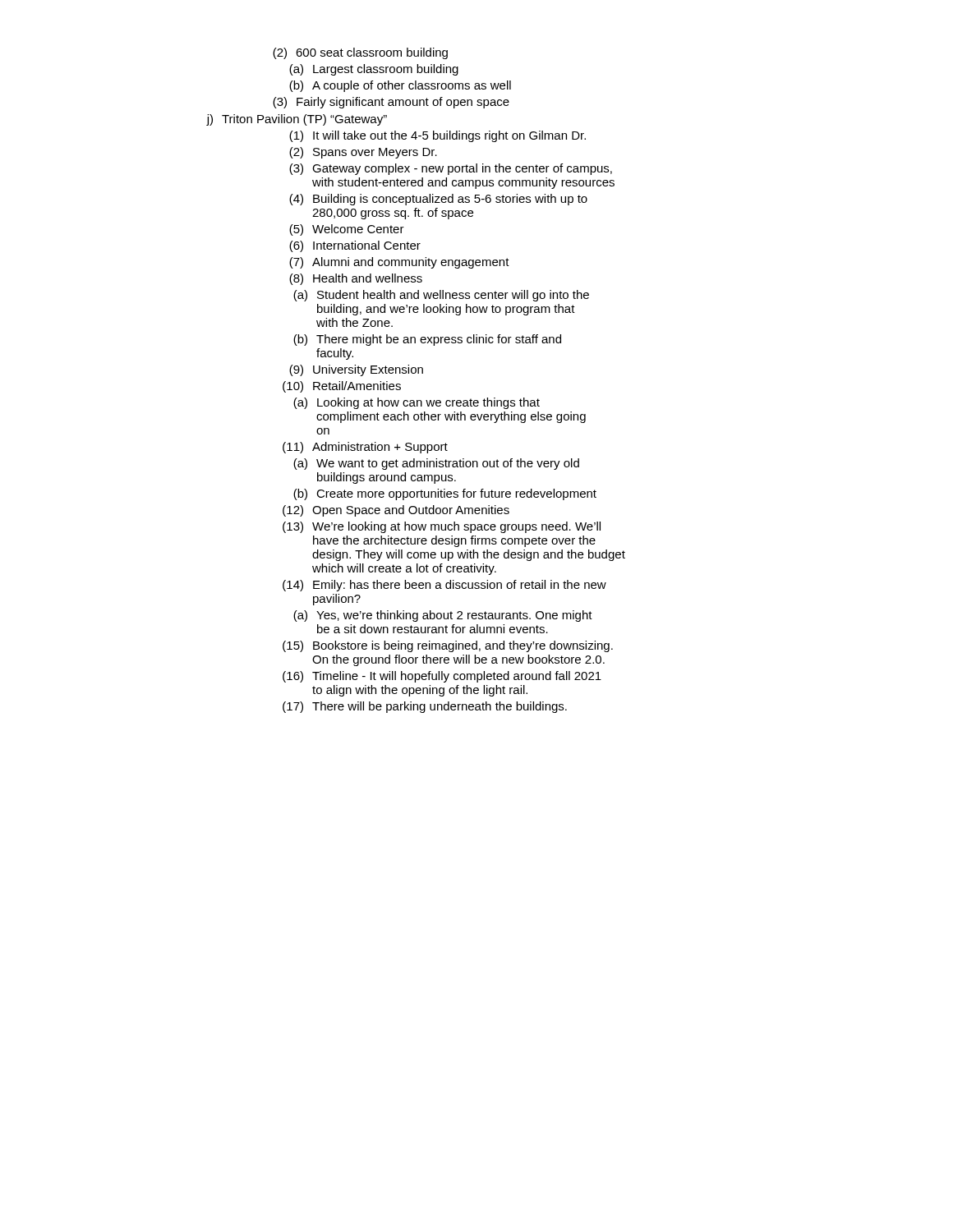Point to the block beginning "(14) Emily: has there been a discussion of"
Screen dimensions: 1232x953
[538, 591]
